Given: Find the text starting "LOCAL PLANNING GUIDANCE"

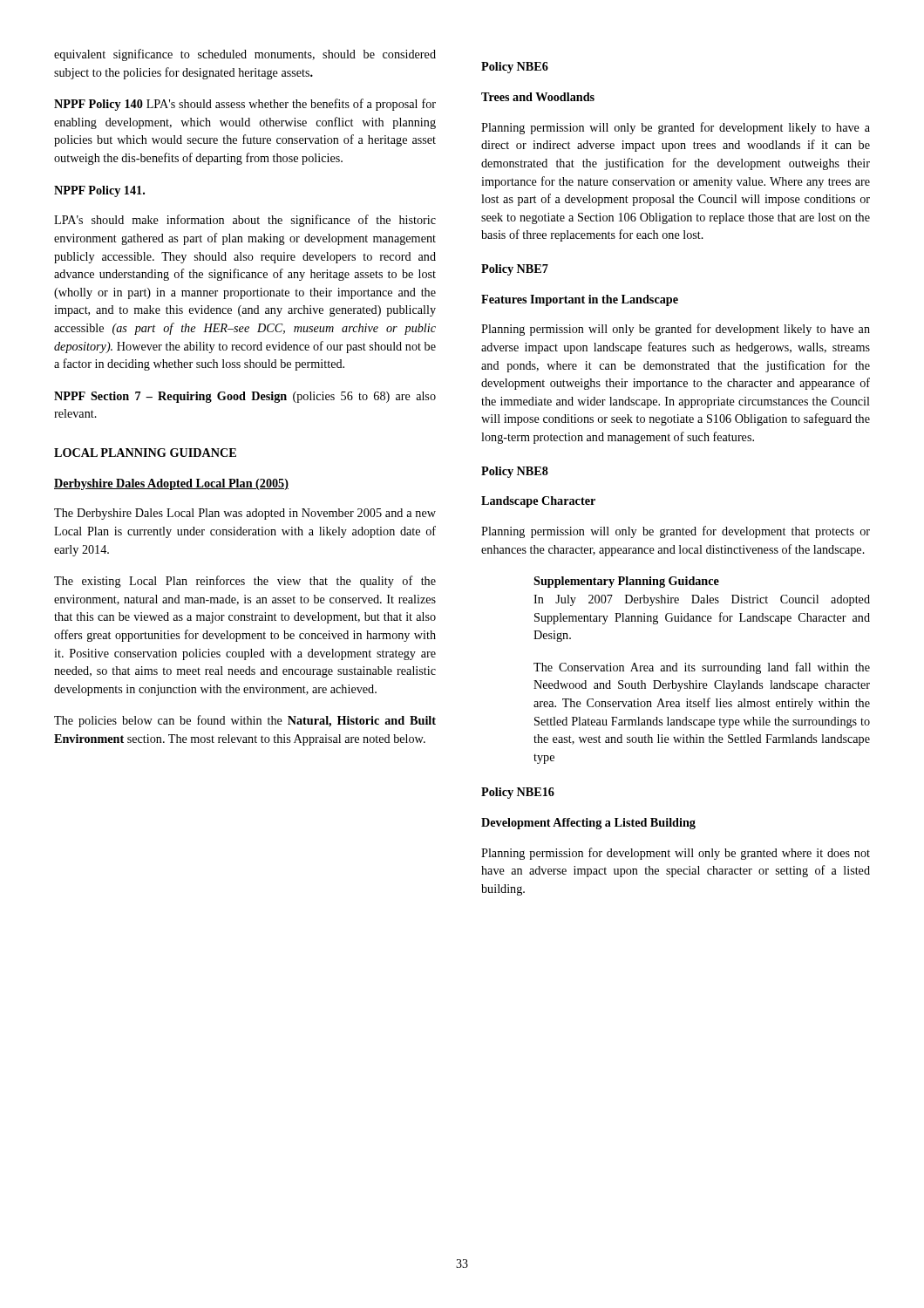Looking at the screenshot, I should (245, 453).
